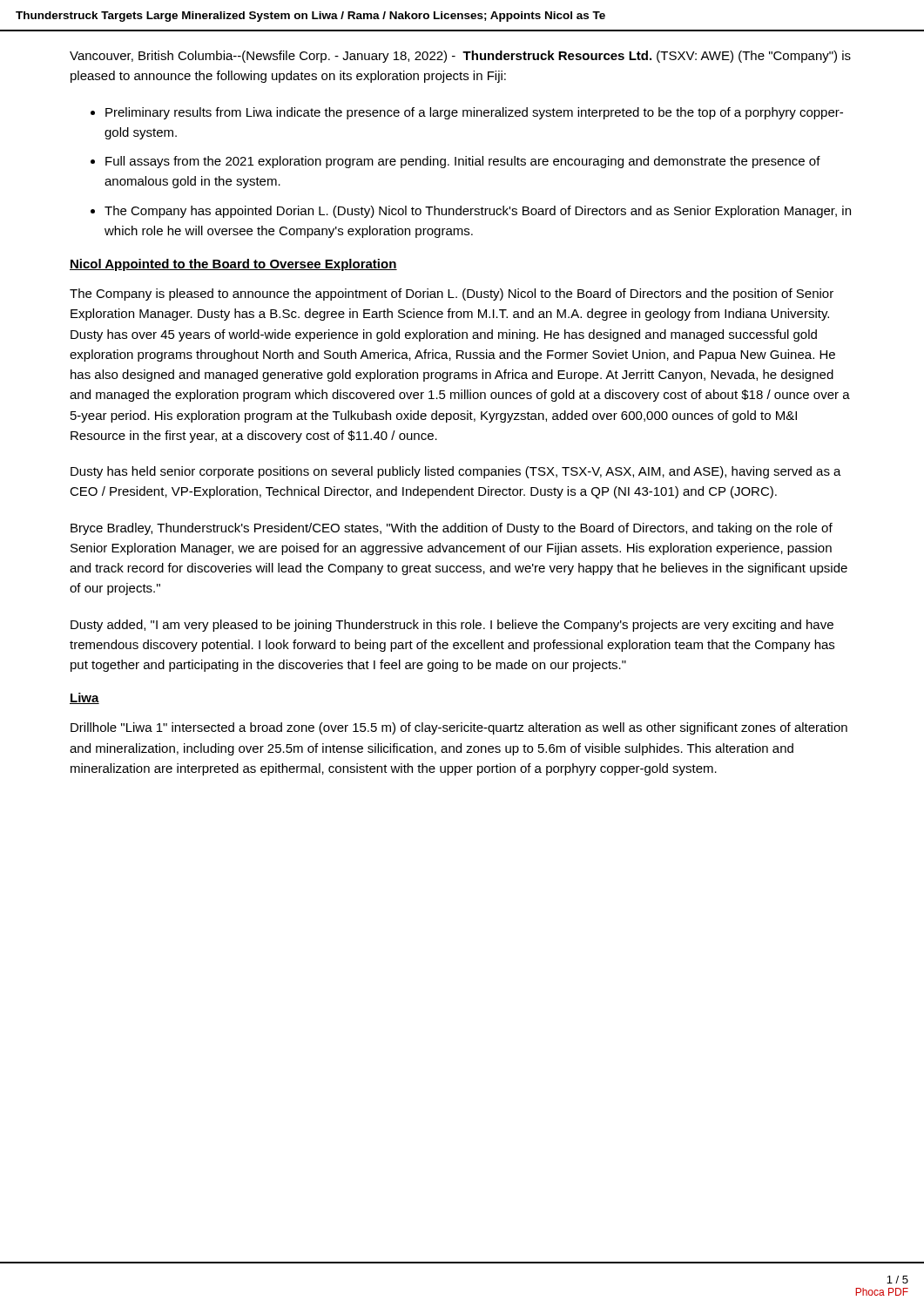Select the list item that says "The Company has appointed Dorian"
This screenshot has width=924, height=1307.
(x=478, y=220)
